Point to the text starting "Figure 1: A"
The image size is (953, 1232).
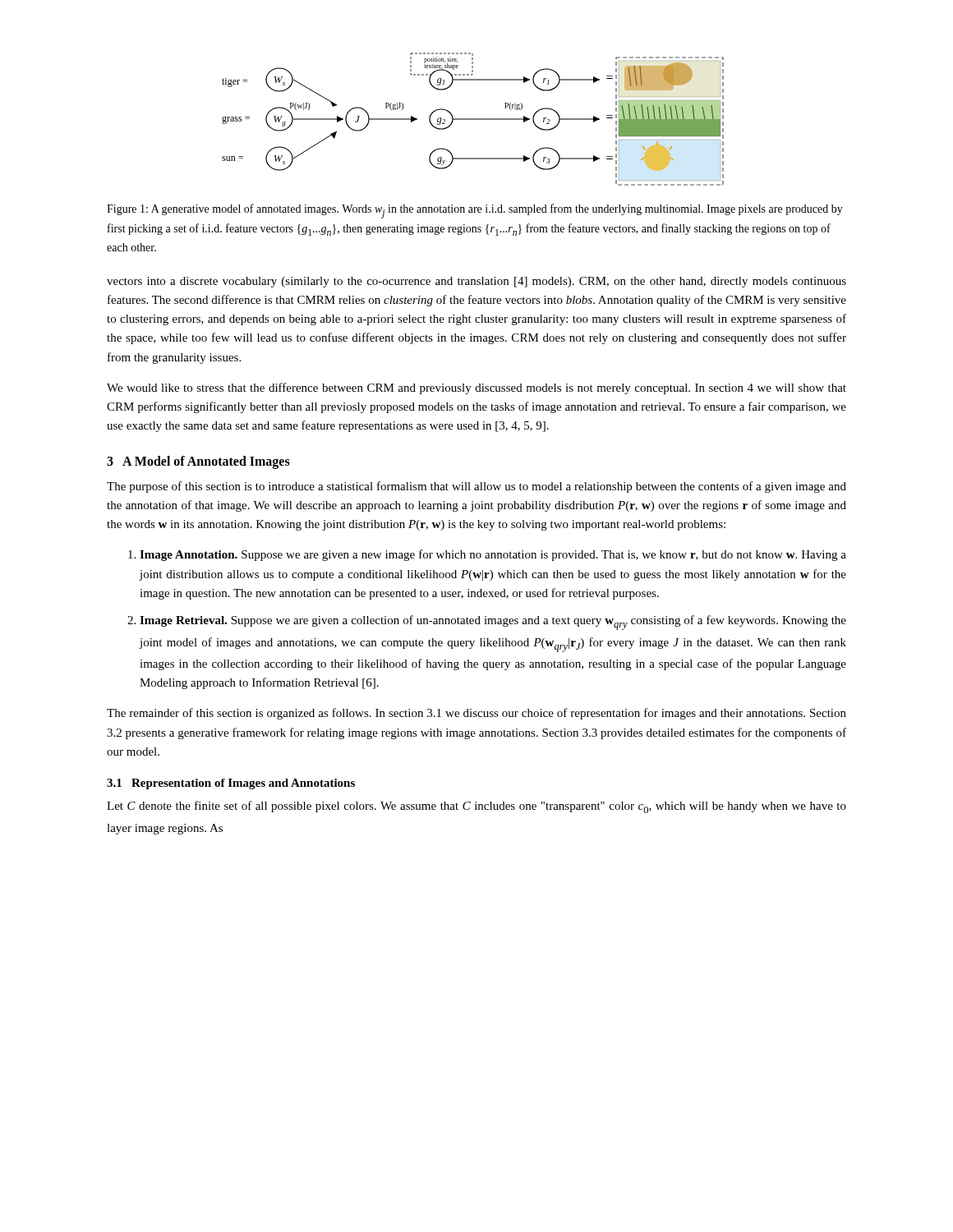[x=475, y=229]
